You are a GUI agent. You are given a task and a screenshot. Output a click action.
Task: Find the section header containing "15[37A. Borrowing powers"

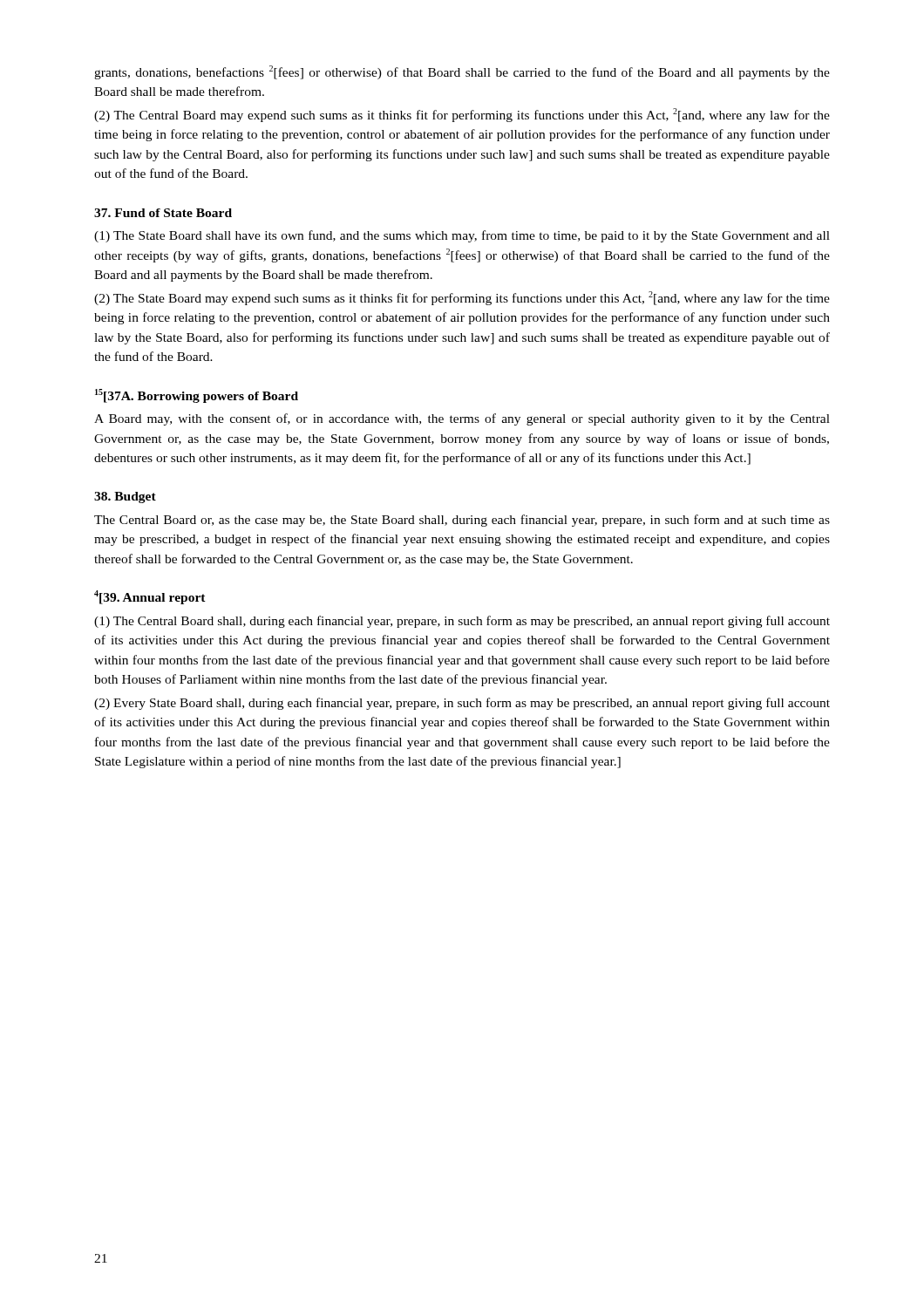(x=197, y=396)
